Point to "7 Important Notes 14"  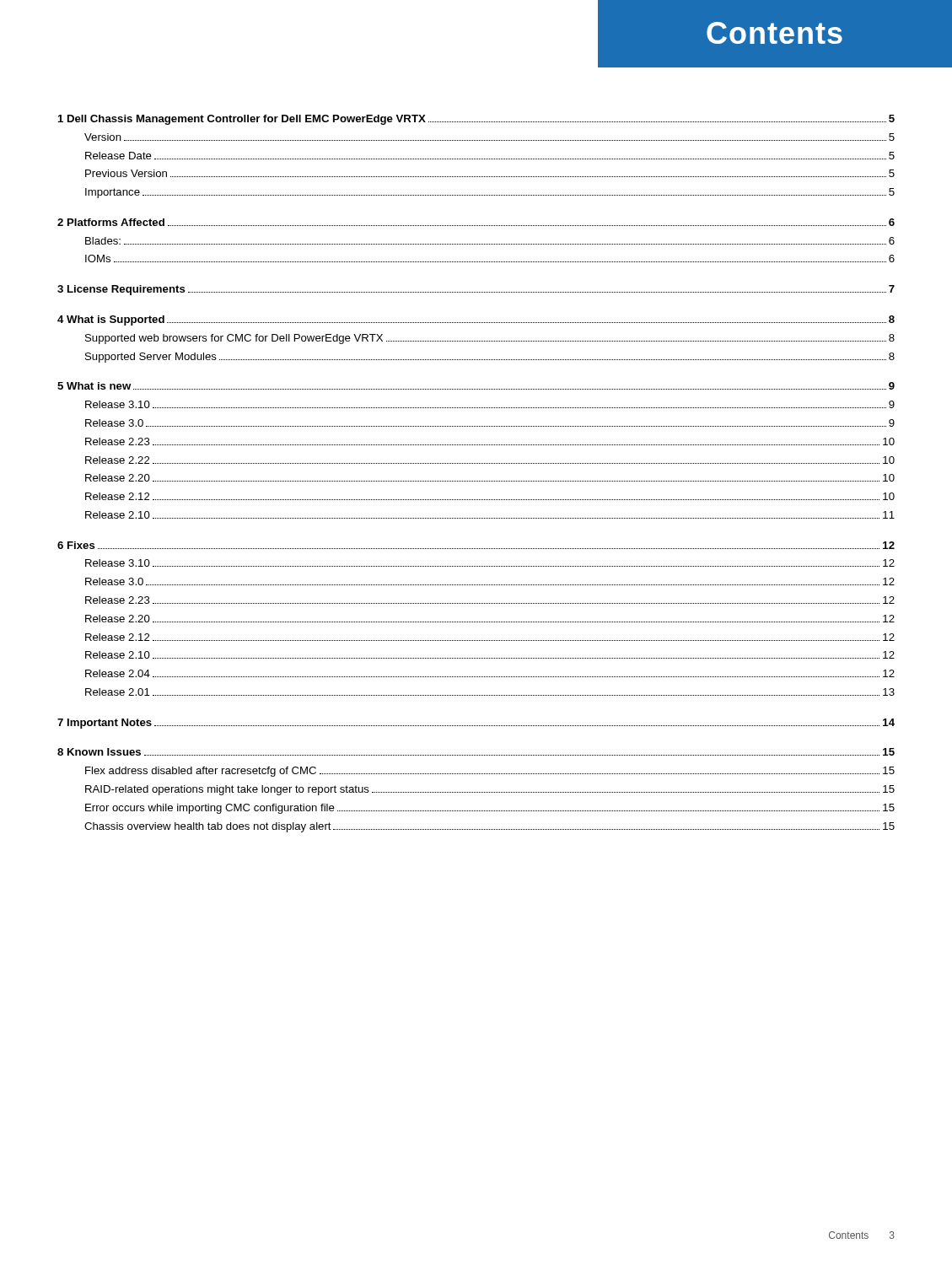(476, 722)
